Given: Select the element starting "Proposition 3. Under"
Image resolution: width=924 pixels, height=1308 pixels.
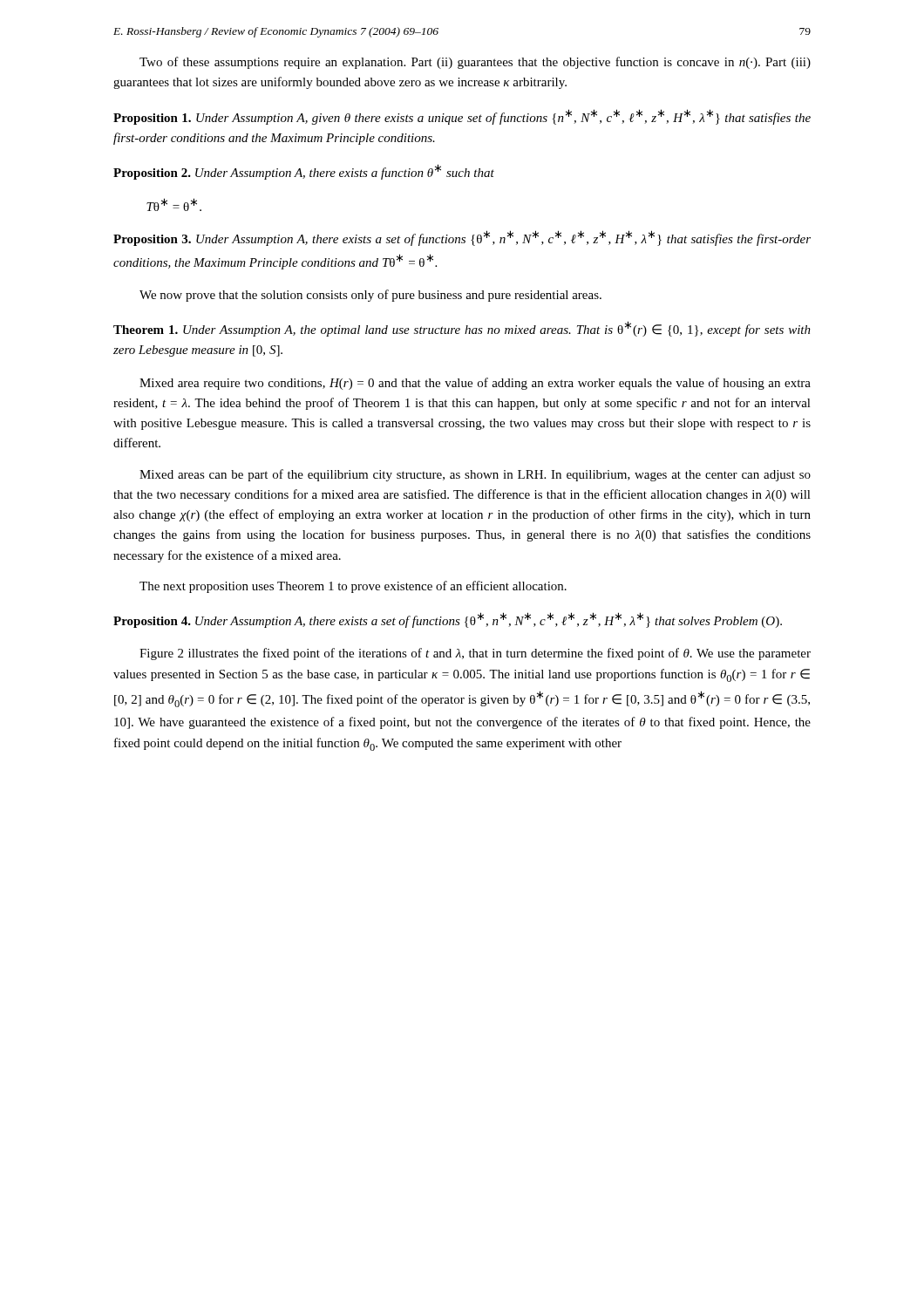Looking at the screenshot, I should [x=462, y=249].
